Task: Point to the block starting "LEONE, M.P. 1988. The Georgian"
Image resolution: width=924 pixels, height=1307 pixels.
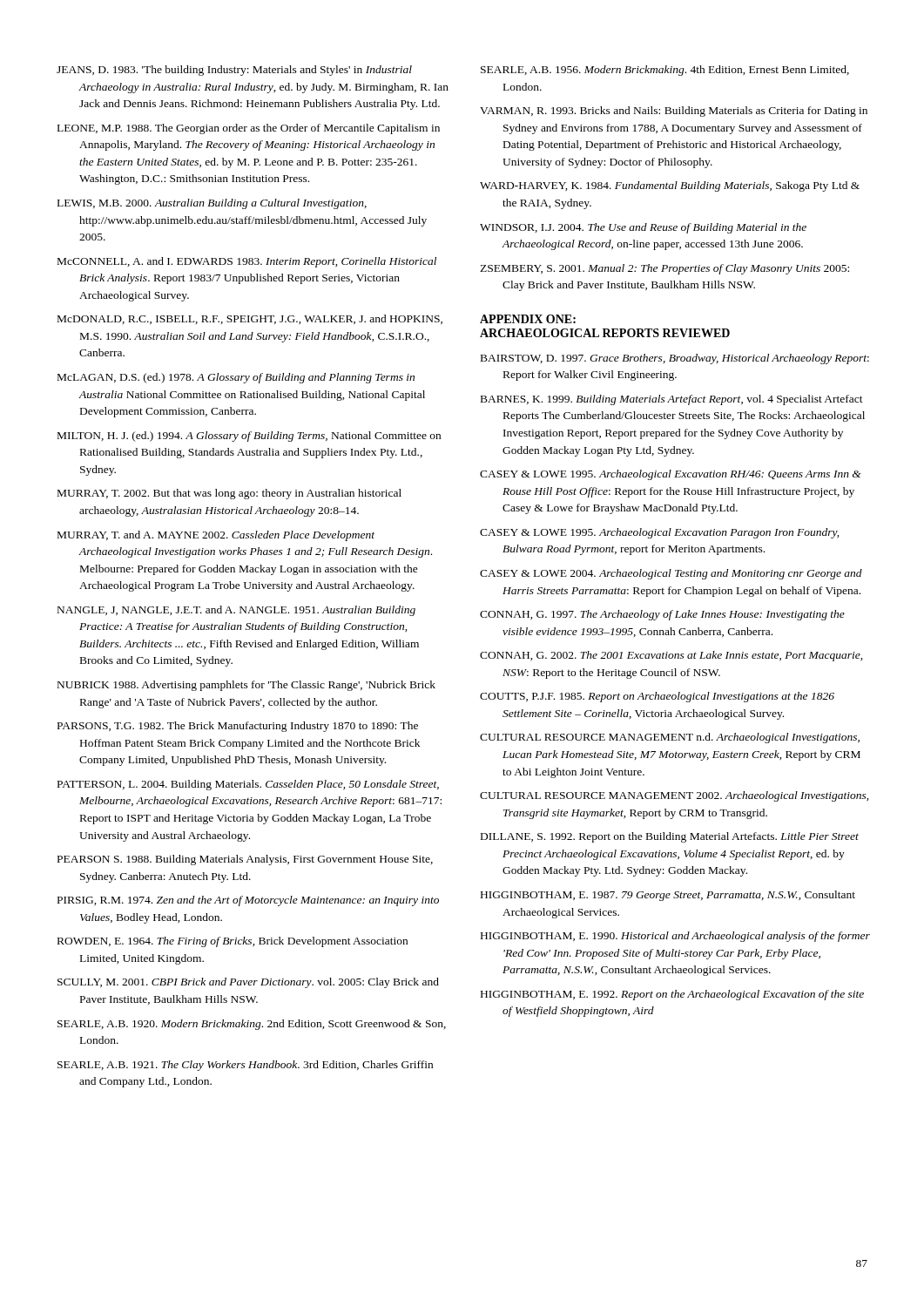Action: point(248,153)
